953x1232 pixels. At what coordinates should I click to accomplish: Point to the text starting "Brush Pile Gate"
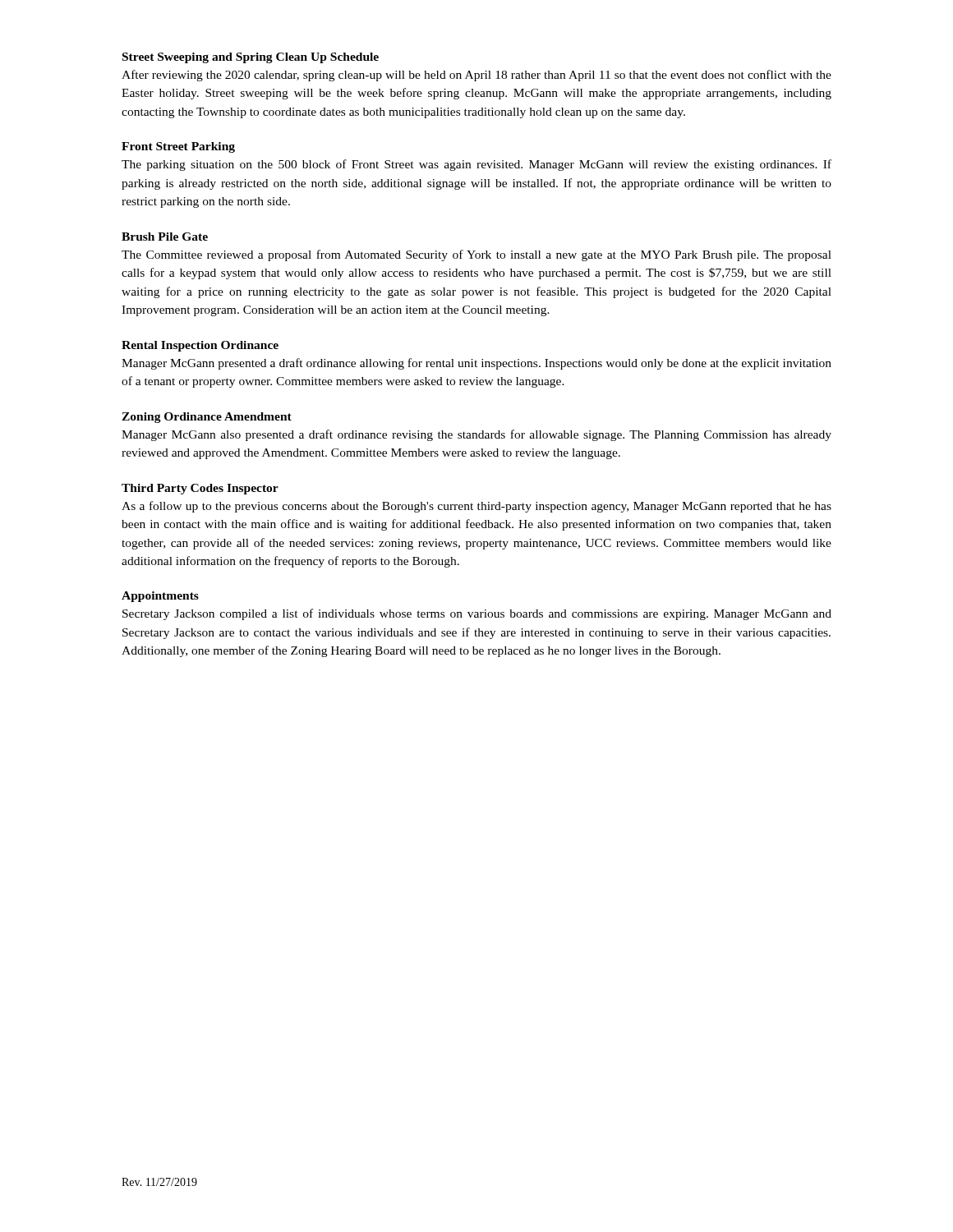click(x=165, y=236)
